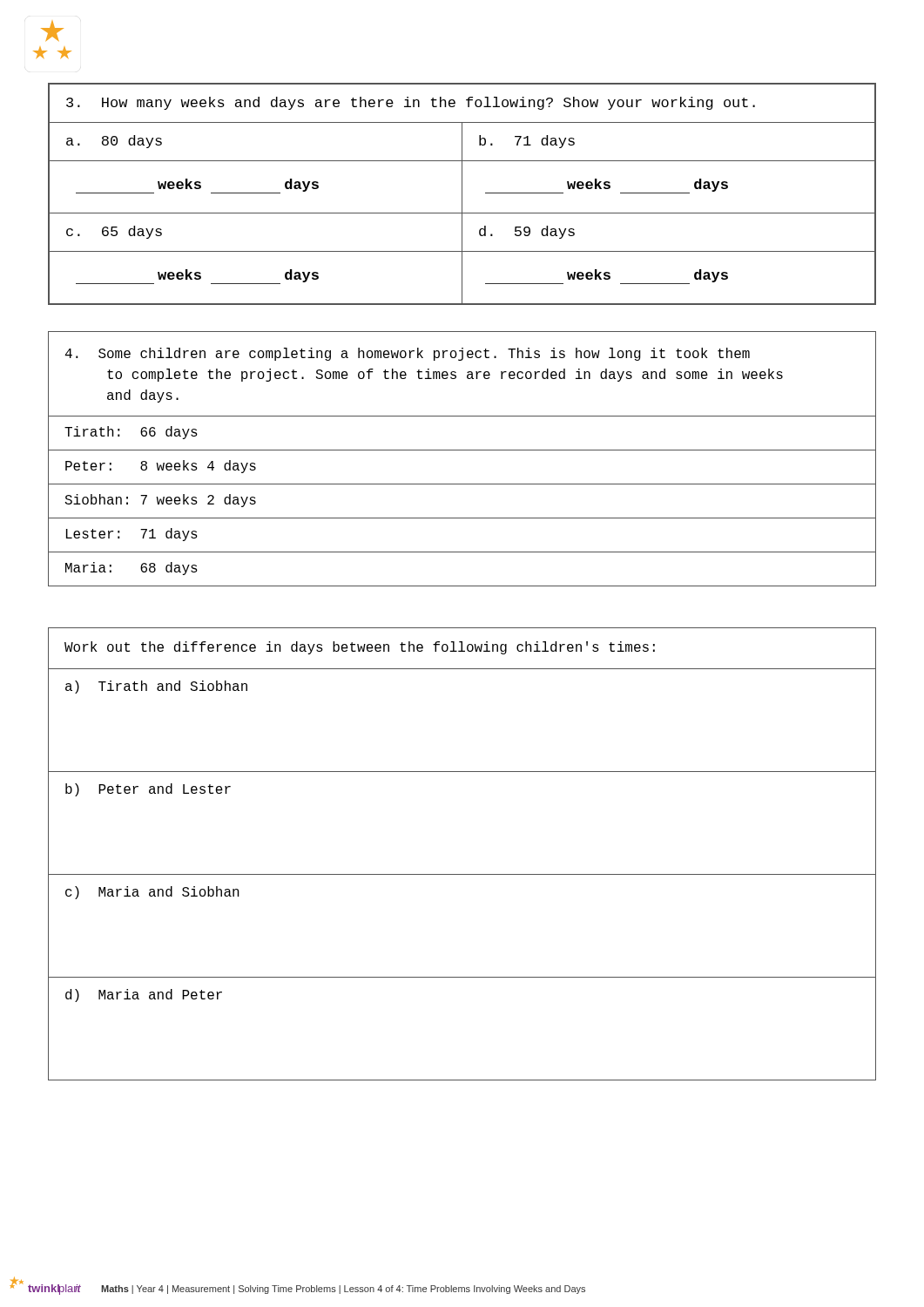The height and width of the screenshot is (1307, 924).
Task: Select the list item containing "c) Maria and Siobhan"
Action: point(152,893)
